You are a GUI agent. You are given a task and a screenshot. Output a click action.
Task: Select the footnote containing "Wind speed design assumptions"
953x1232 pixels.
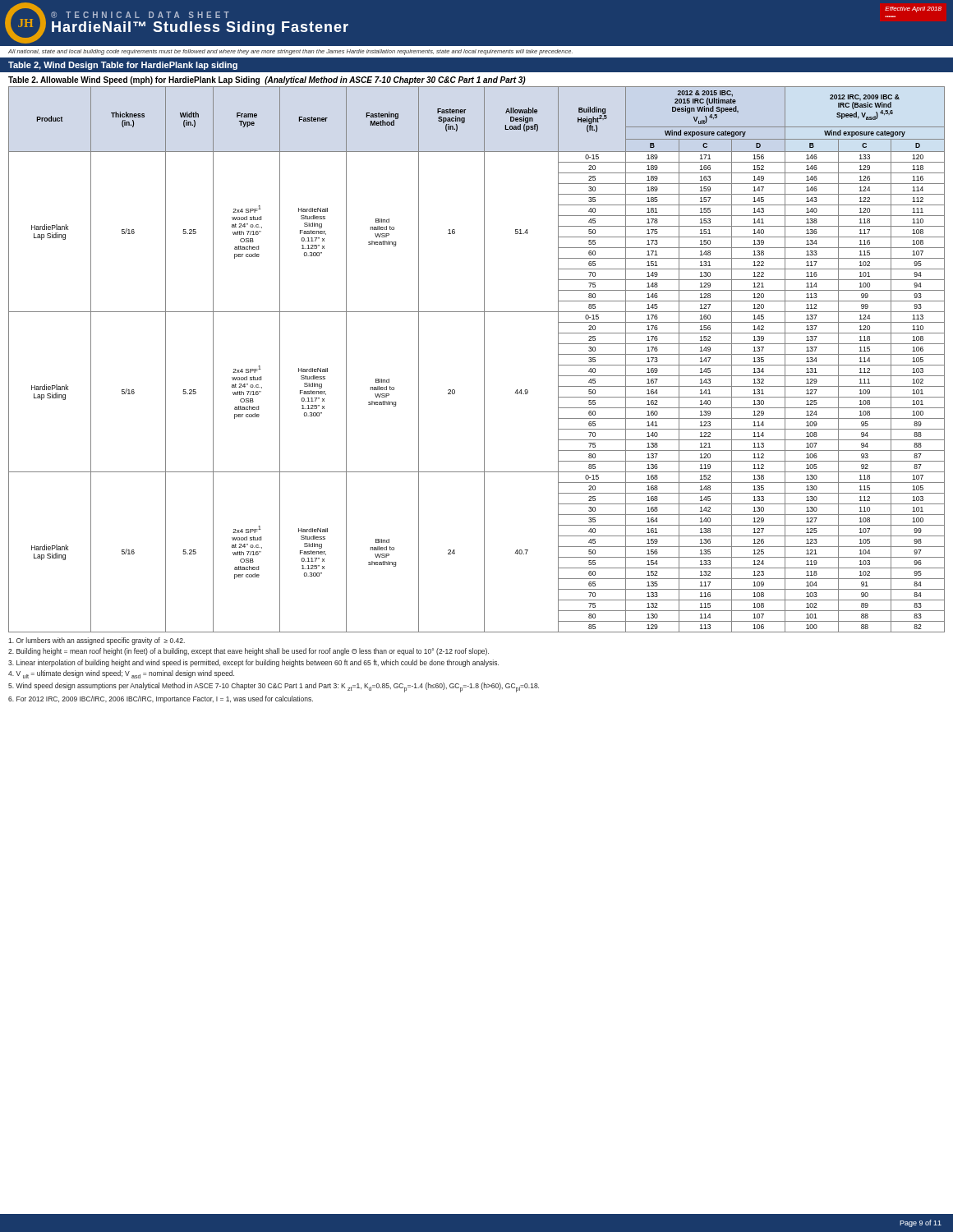274,687
